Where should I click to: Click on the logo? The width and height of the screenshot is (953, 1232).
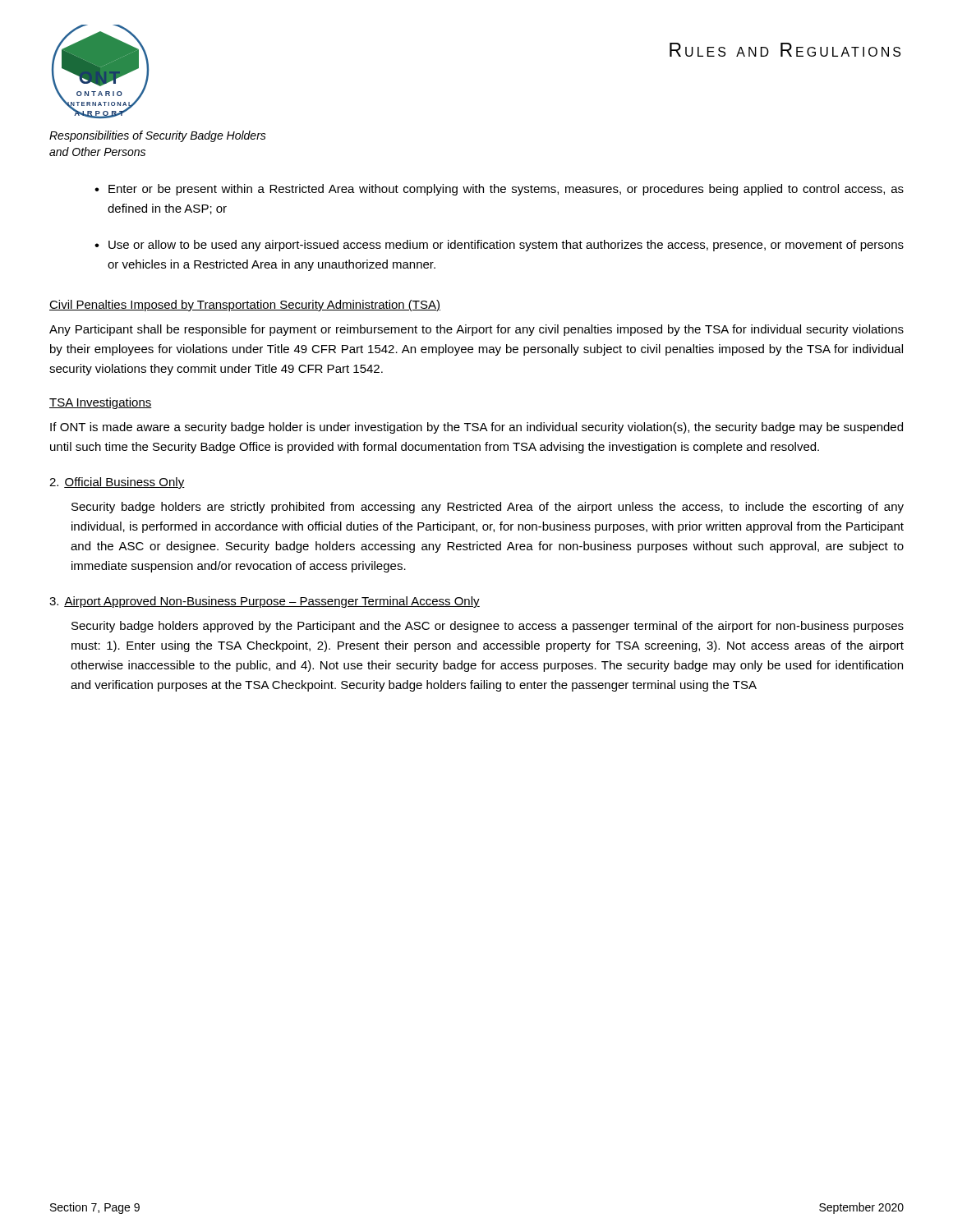[103, 73]
